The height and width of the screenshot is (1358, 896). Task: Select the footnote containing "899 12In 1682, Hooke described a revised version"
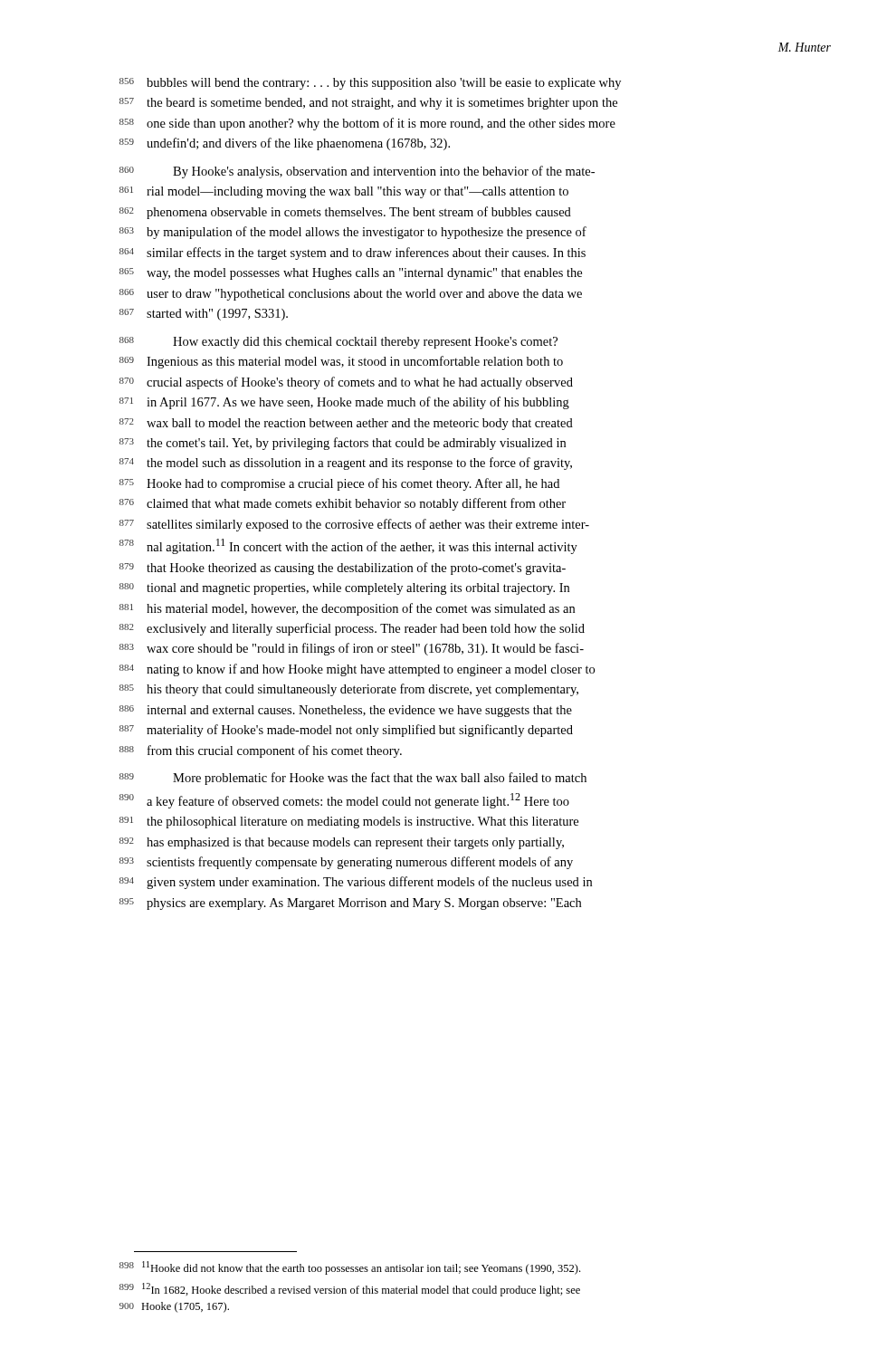tap(465, 1297)
